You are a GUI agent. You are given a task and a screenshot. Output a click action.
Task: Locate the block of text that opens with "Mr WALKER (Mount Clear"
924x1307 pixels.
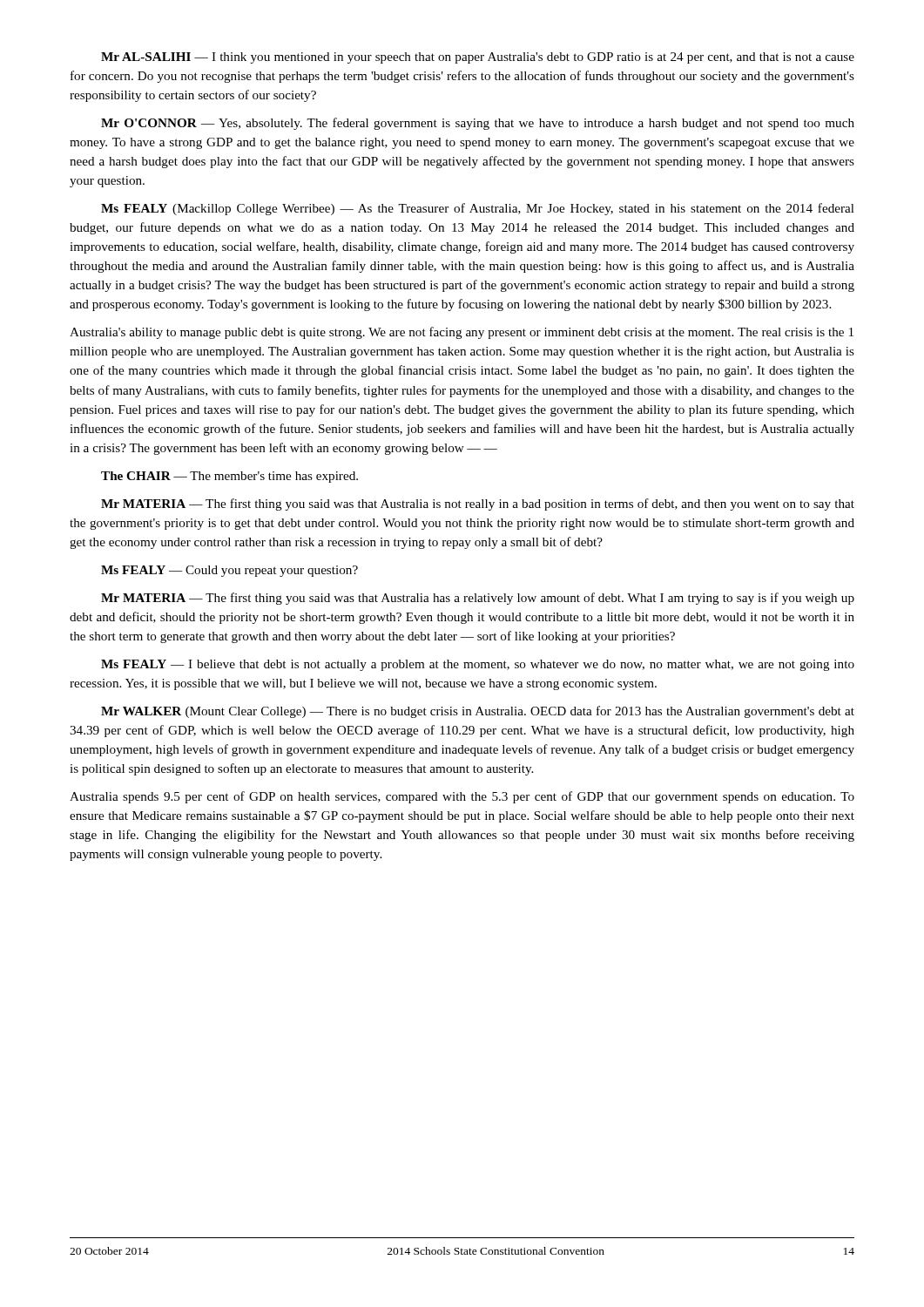coord(462,740)
